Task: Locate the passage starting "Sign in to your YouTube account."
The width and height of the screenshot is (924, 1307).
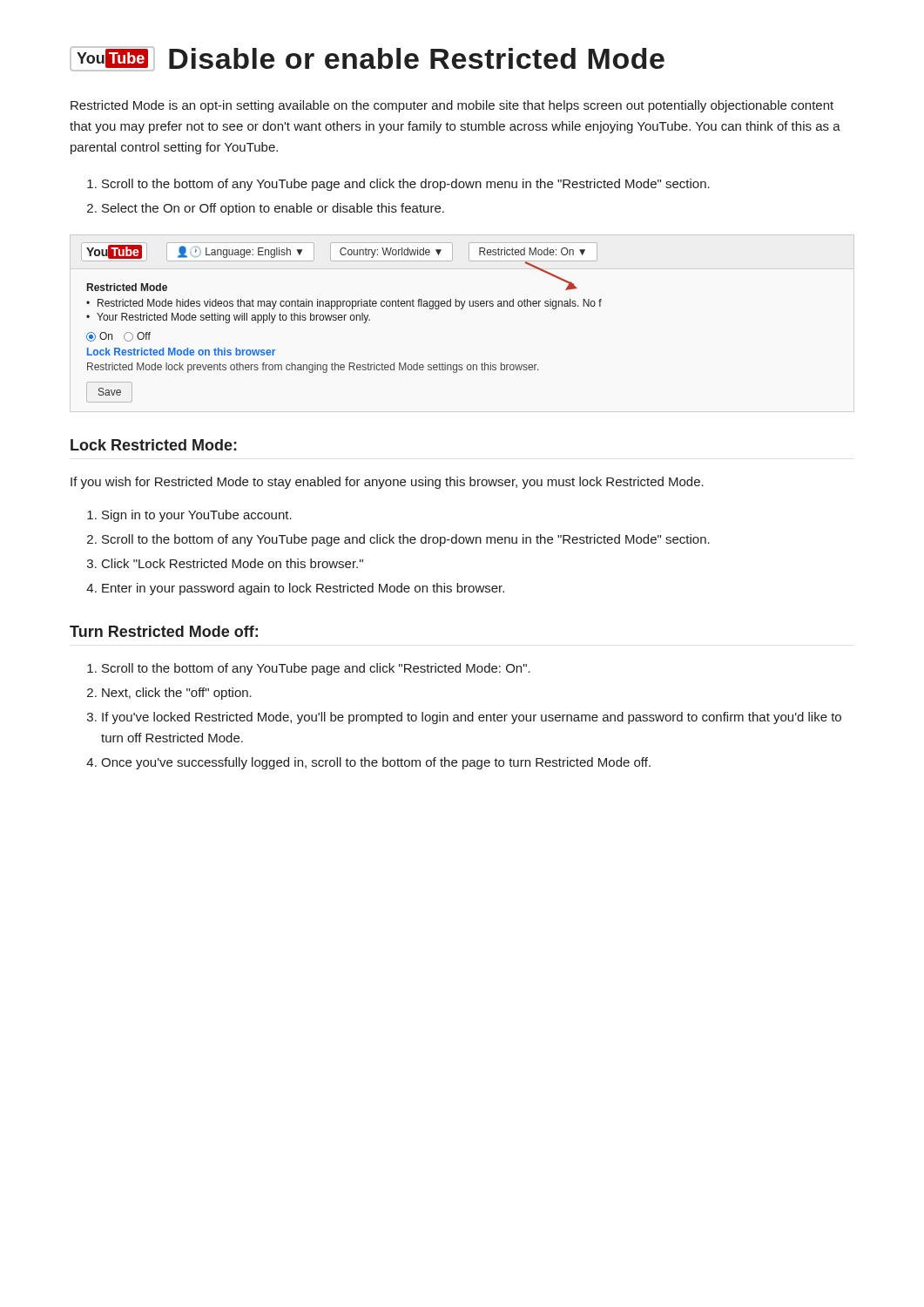Action: 197,516
